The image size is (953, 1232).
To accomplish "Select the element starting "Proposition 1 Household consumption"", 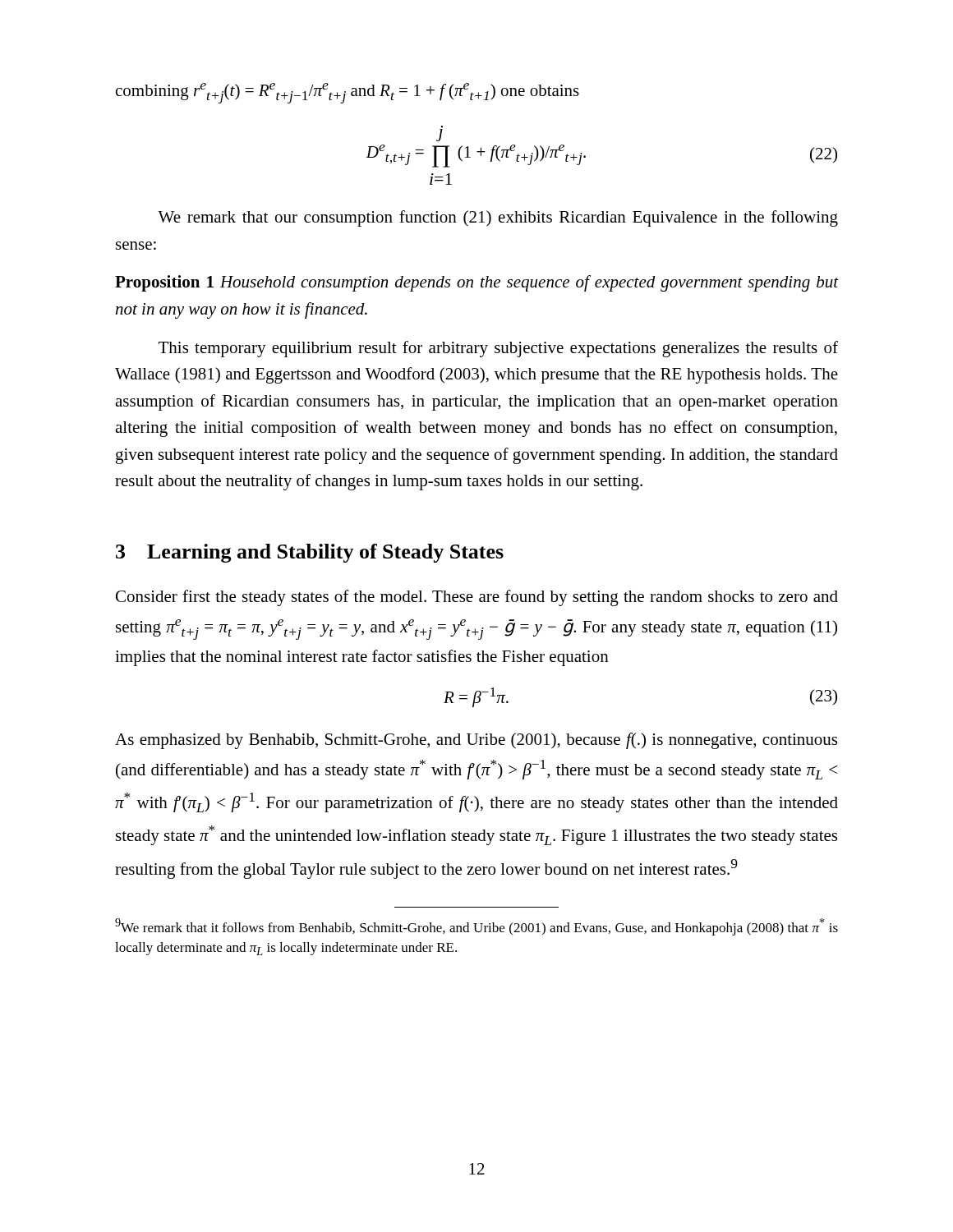I will 476,295.
